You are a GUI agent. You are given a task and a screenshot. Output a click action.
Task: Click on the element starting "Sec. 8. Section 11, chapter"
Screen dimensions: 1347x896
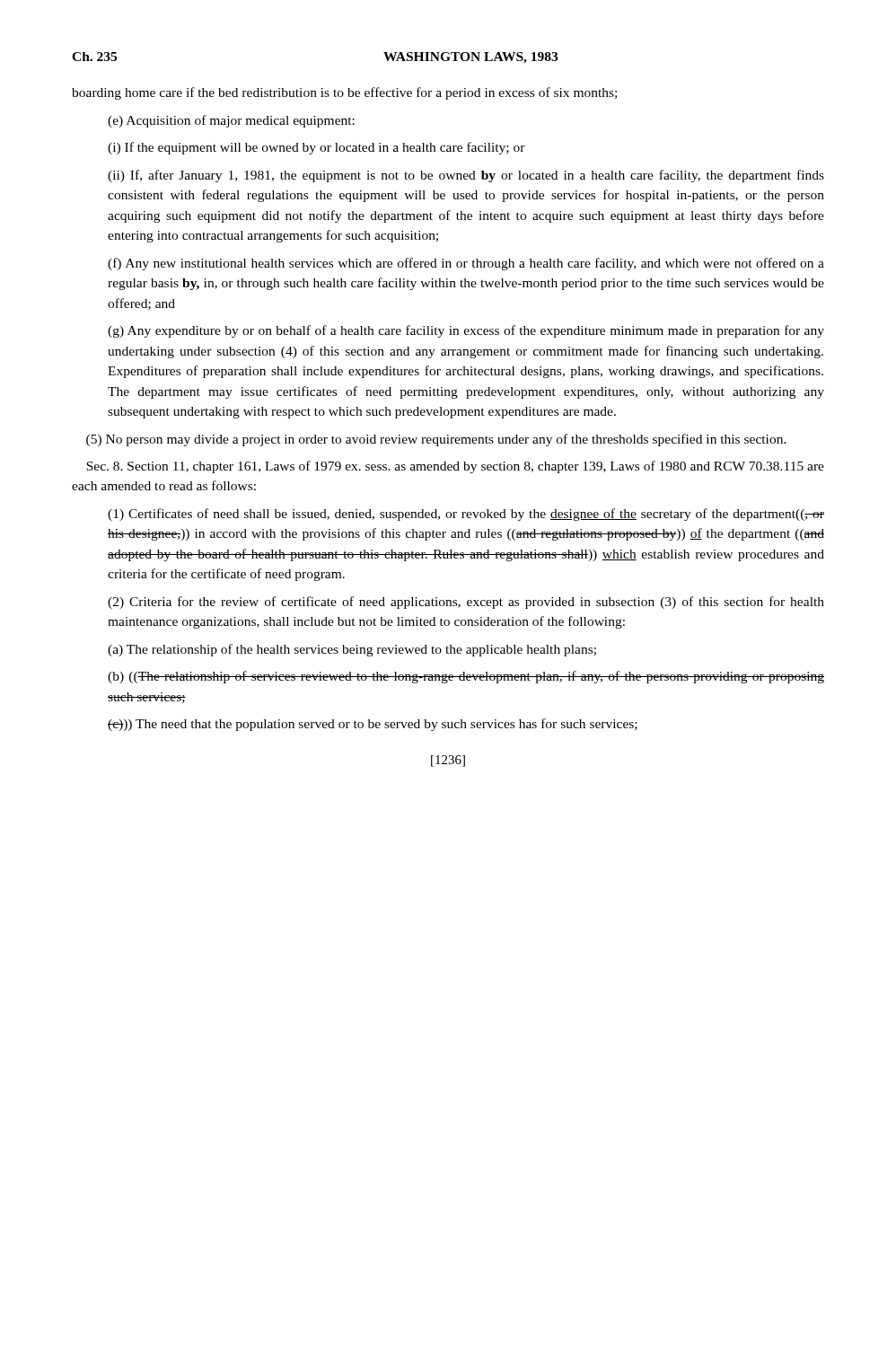[x=448, y=476]
